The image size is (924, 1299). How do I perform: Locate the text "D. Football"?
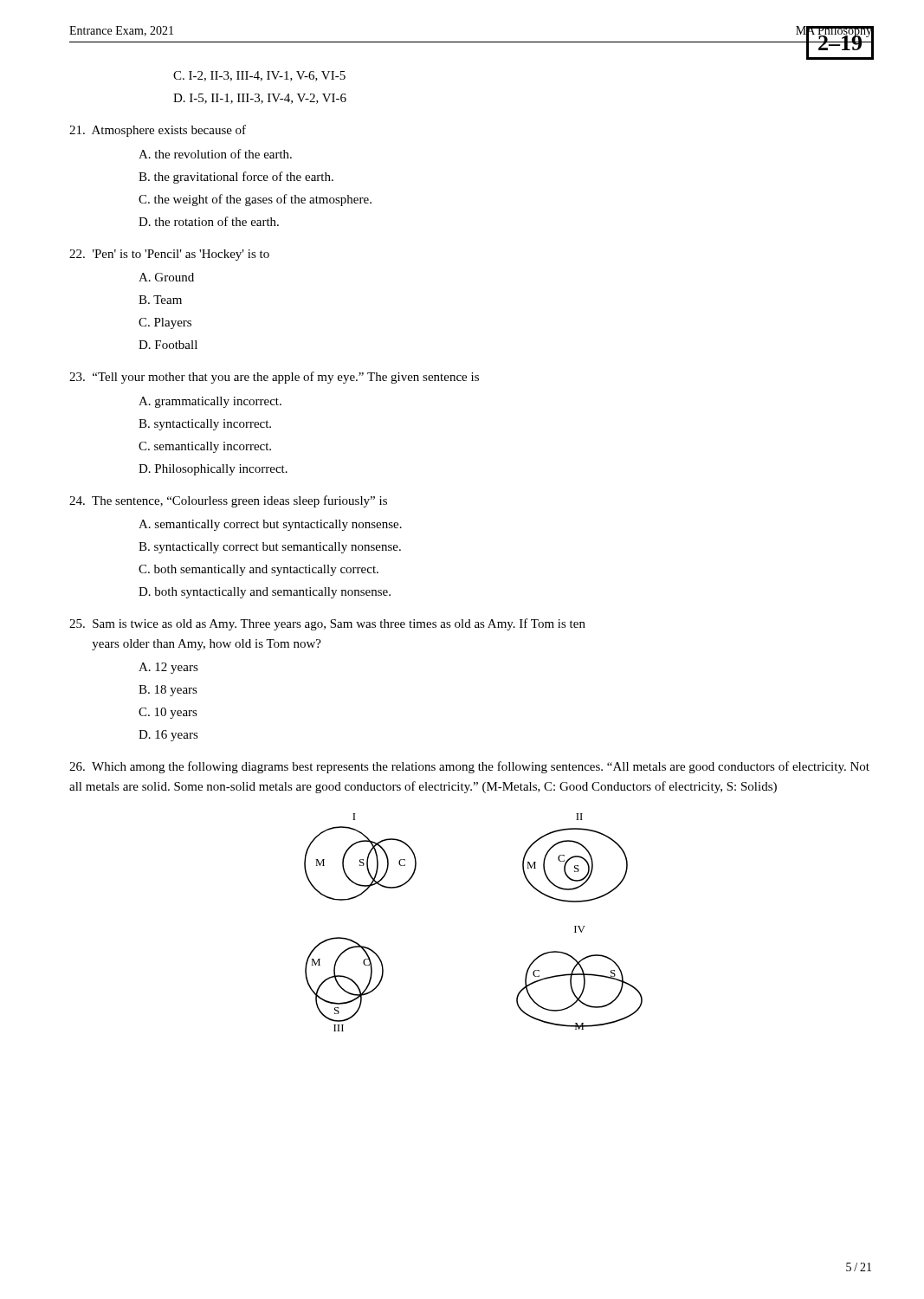[x=168, y=345]
